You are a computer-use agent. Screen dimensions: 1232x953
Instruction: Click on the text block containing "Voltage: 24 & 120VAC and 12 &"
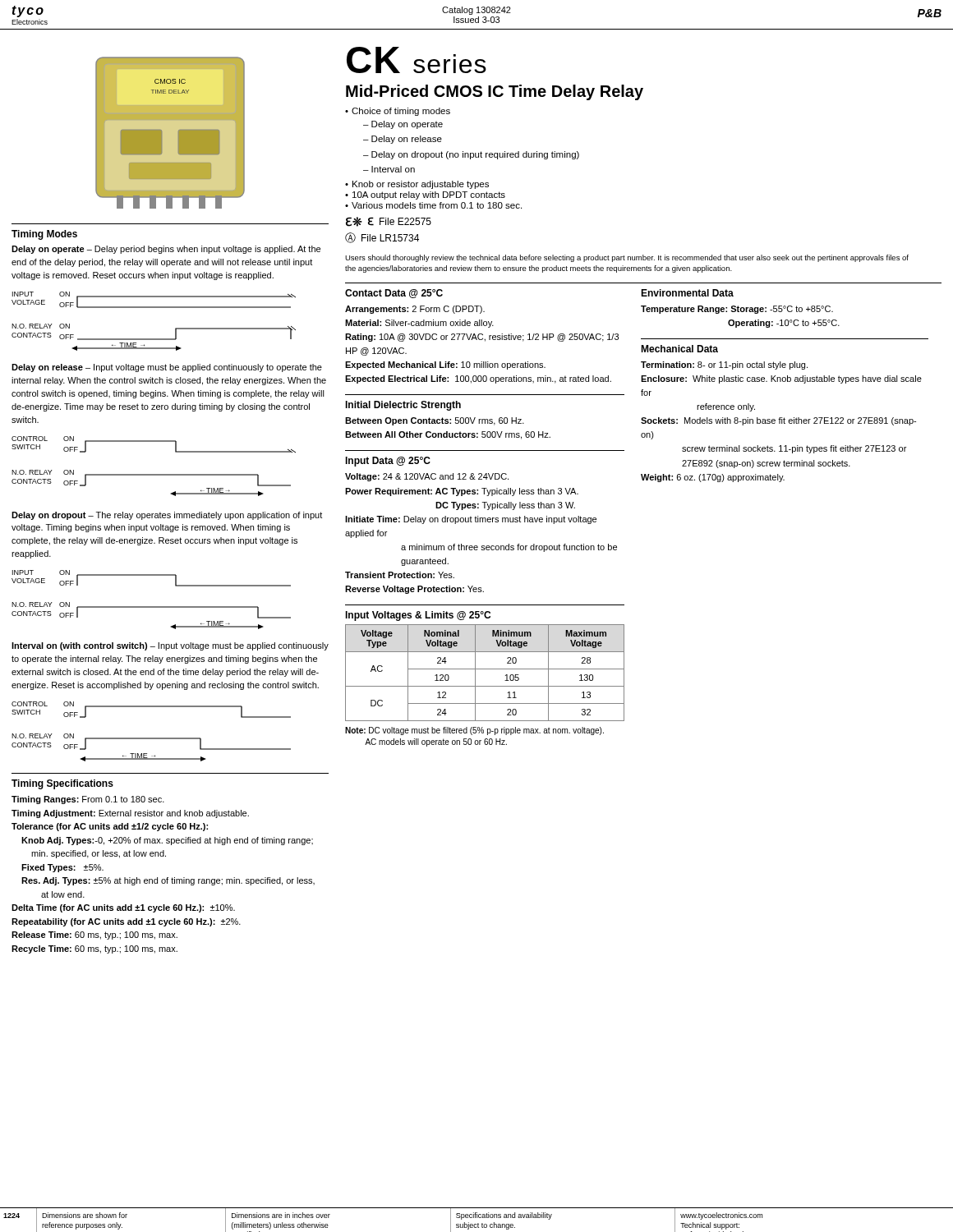[x=481, y=533]
